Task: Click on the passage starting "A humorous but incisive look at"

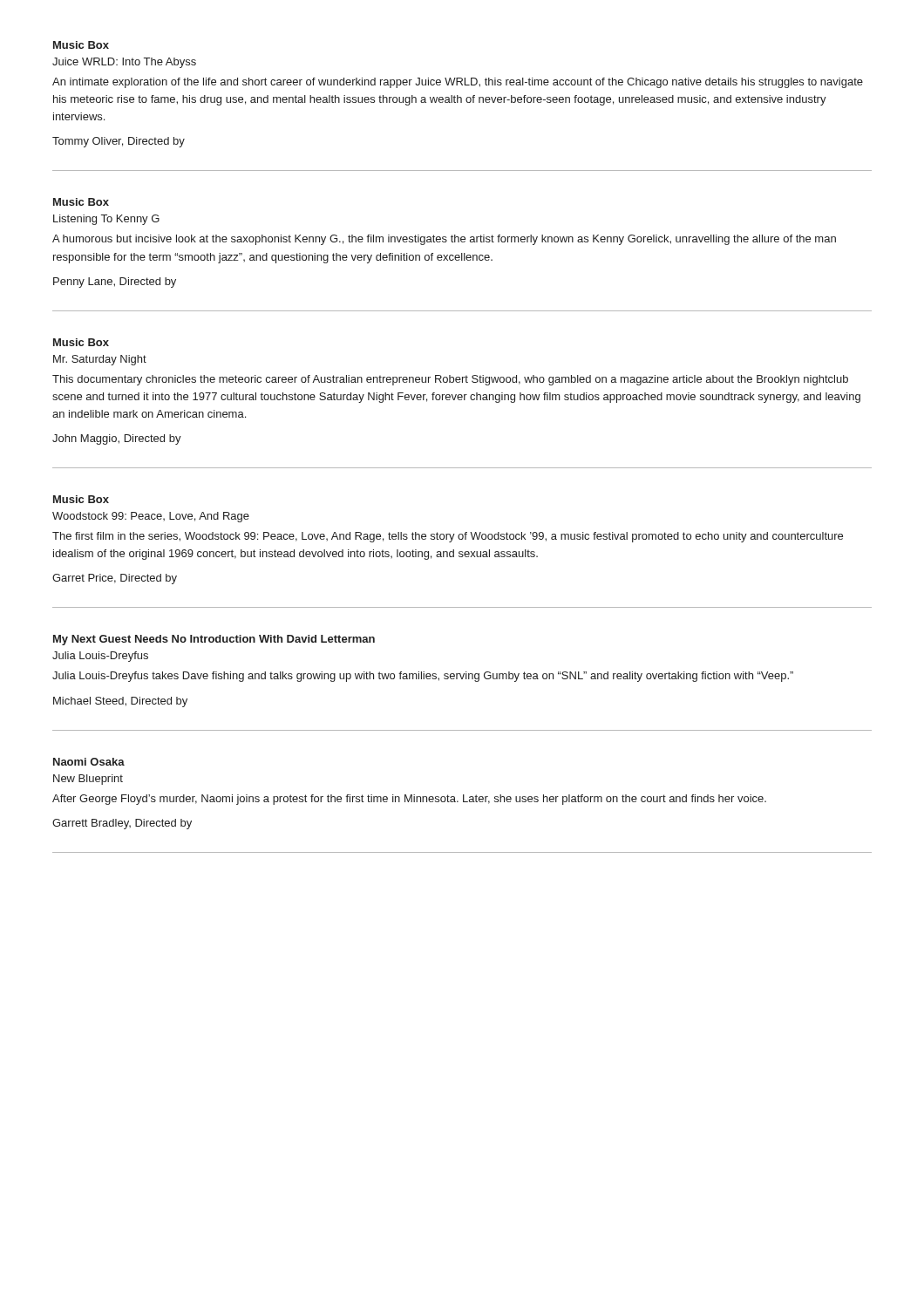Action: click(444, 248)
